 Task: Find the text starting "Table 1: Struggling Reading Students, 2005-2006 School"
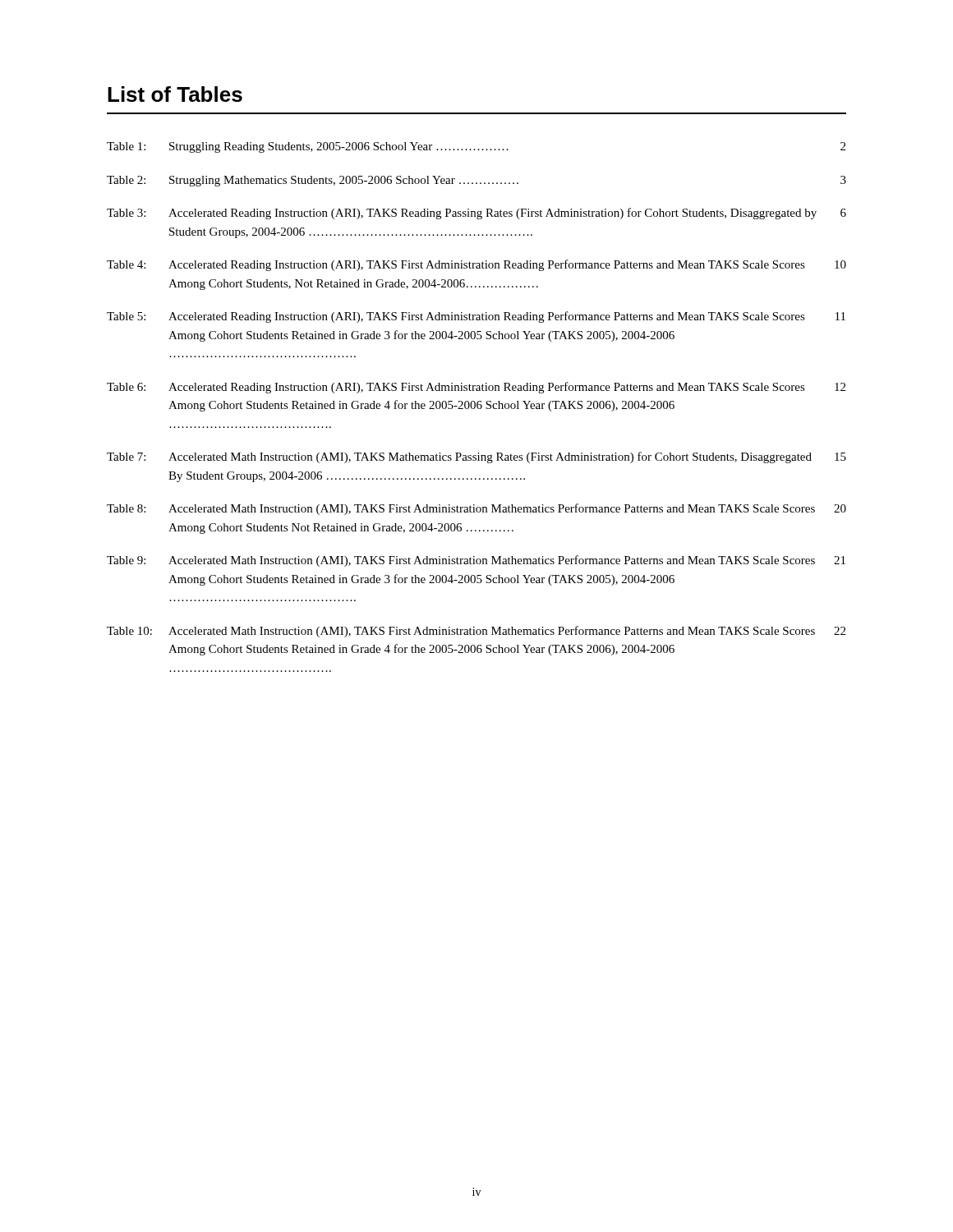click(x=476, y=146)
